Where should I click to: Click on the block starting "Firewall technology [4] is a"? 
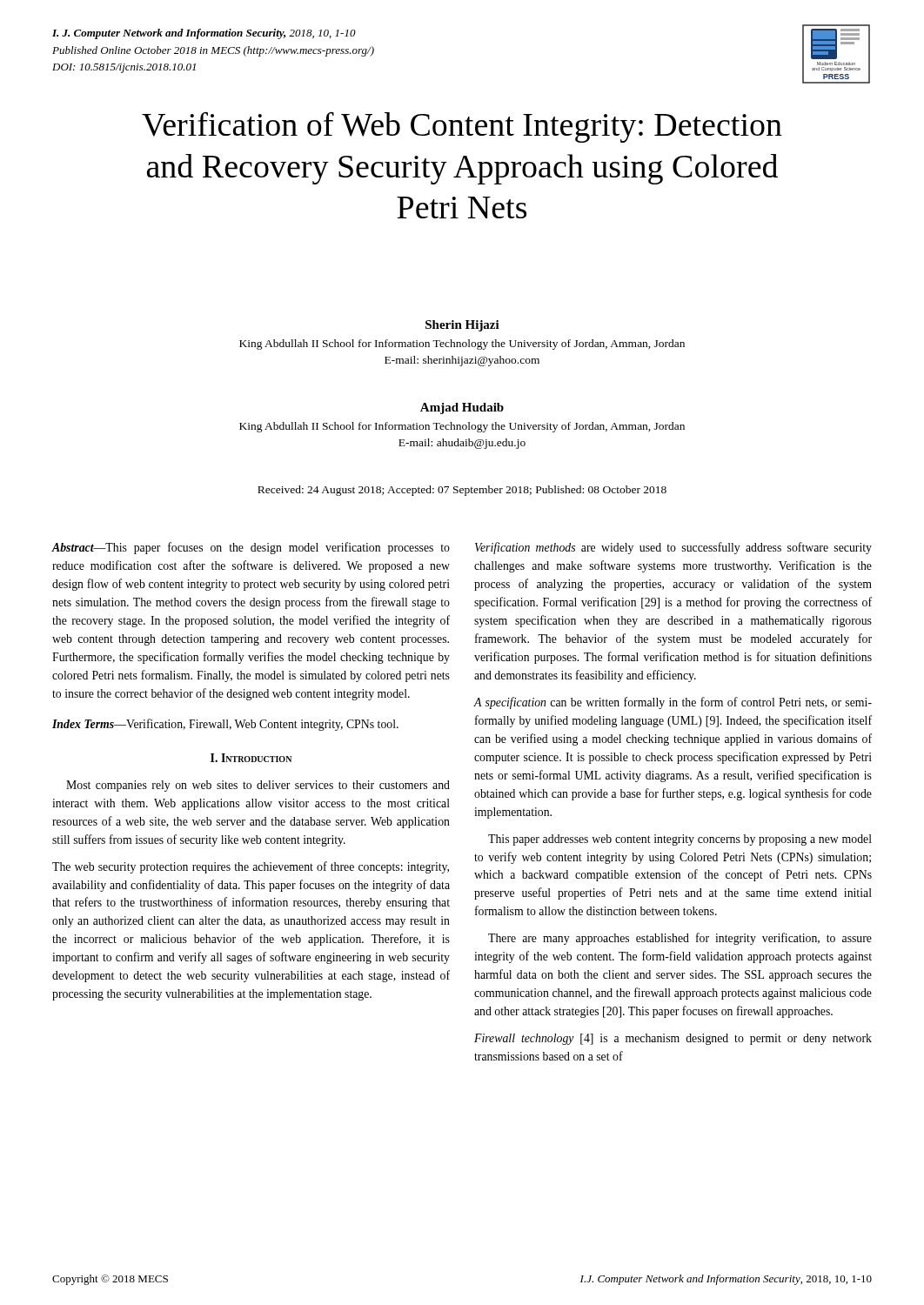(x=673, y=1048)
